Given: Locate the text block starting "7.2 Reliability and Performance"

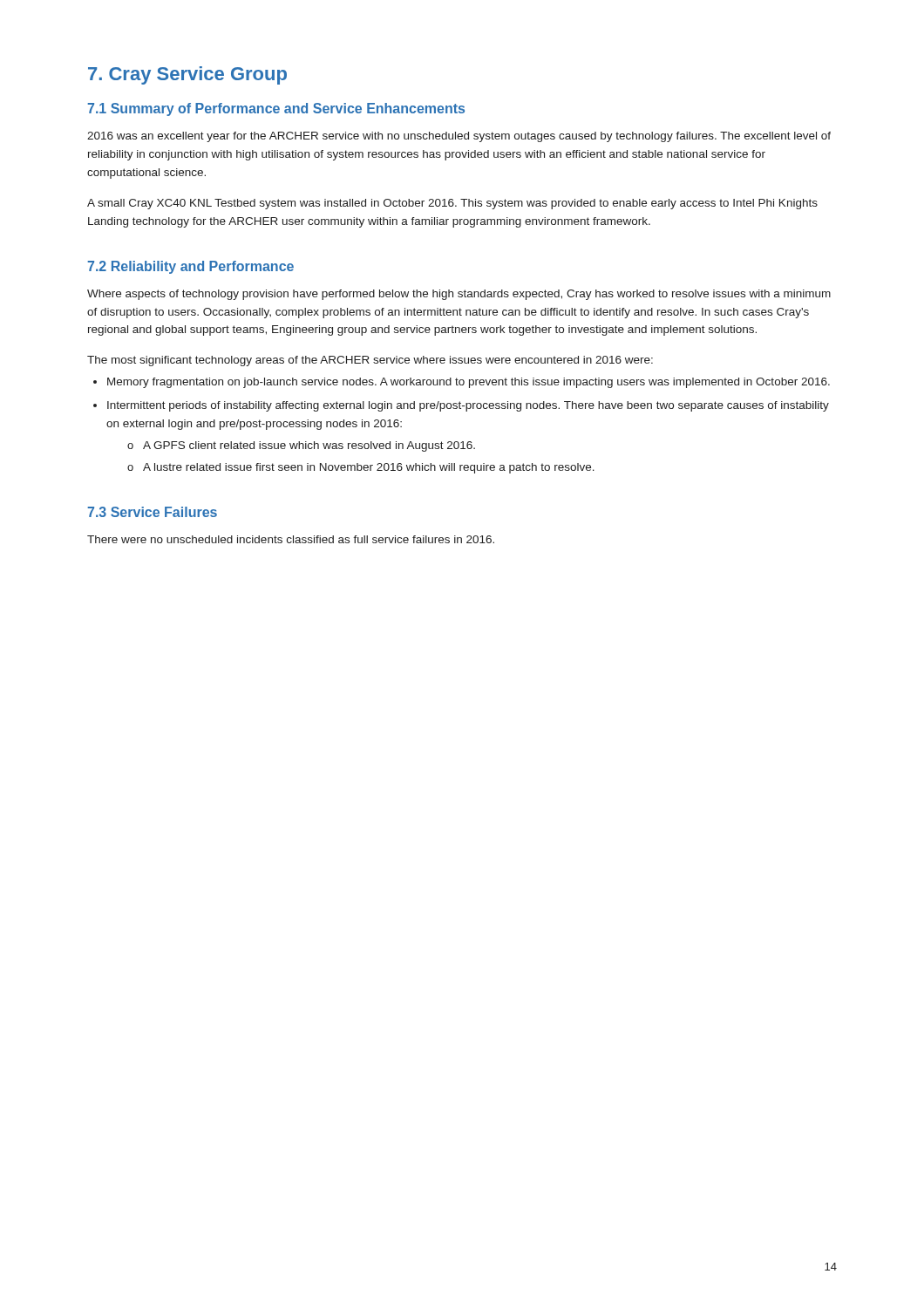Looking at the screenshot, I should [190, 267].
